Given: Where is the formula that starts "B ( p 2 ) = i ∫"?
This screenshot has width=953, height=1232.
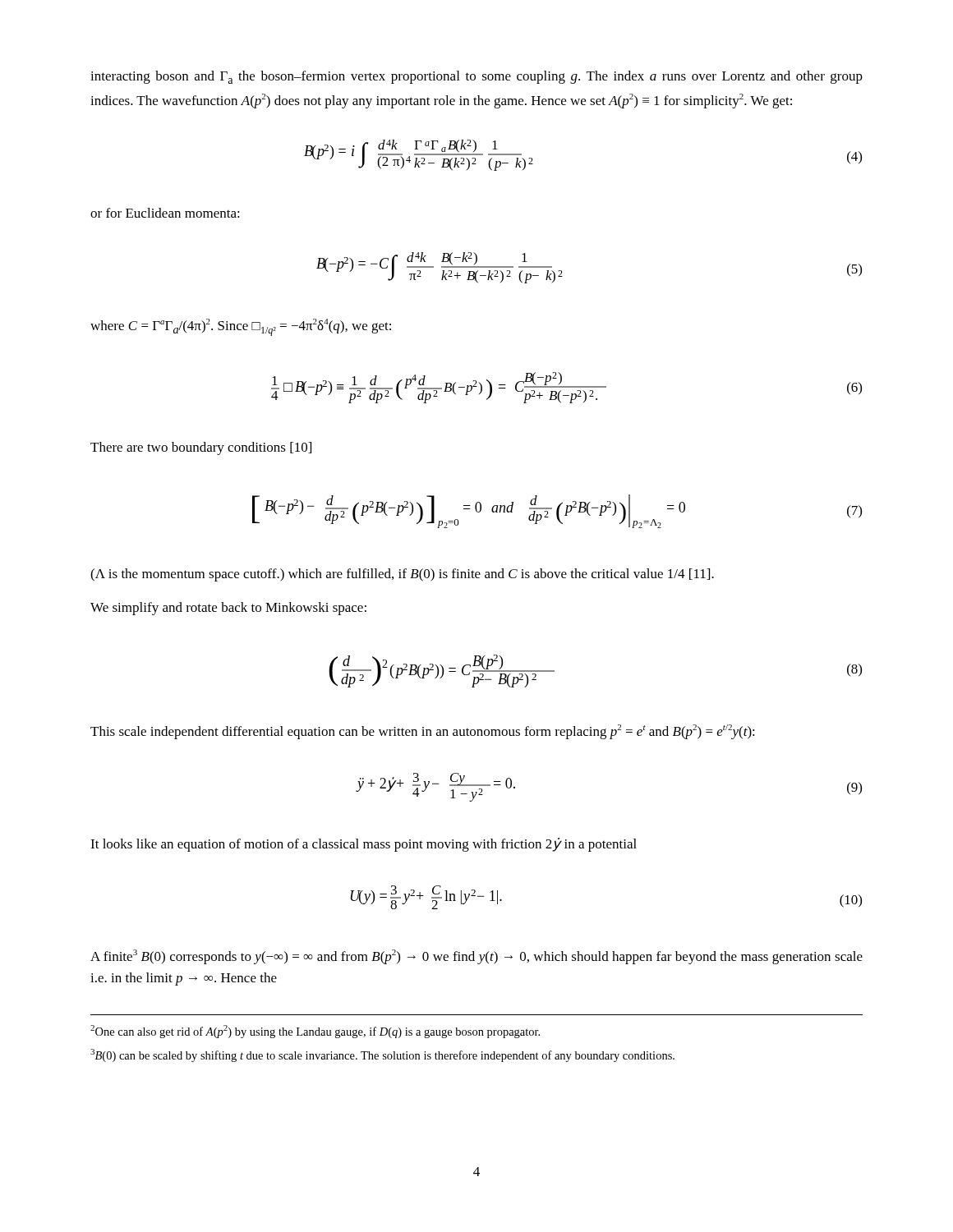Looking at the screenshot, I should (476, 157).
